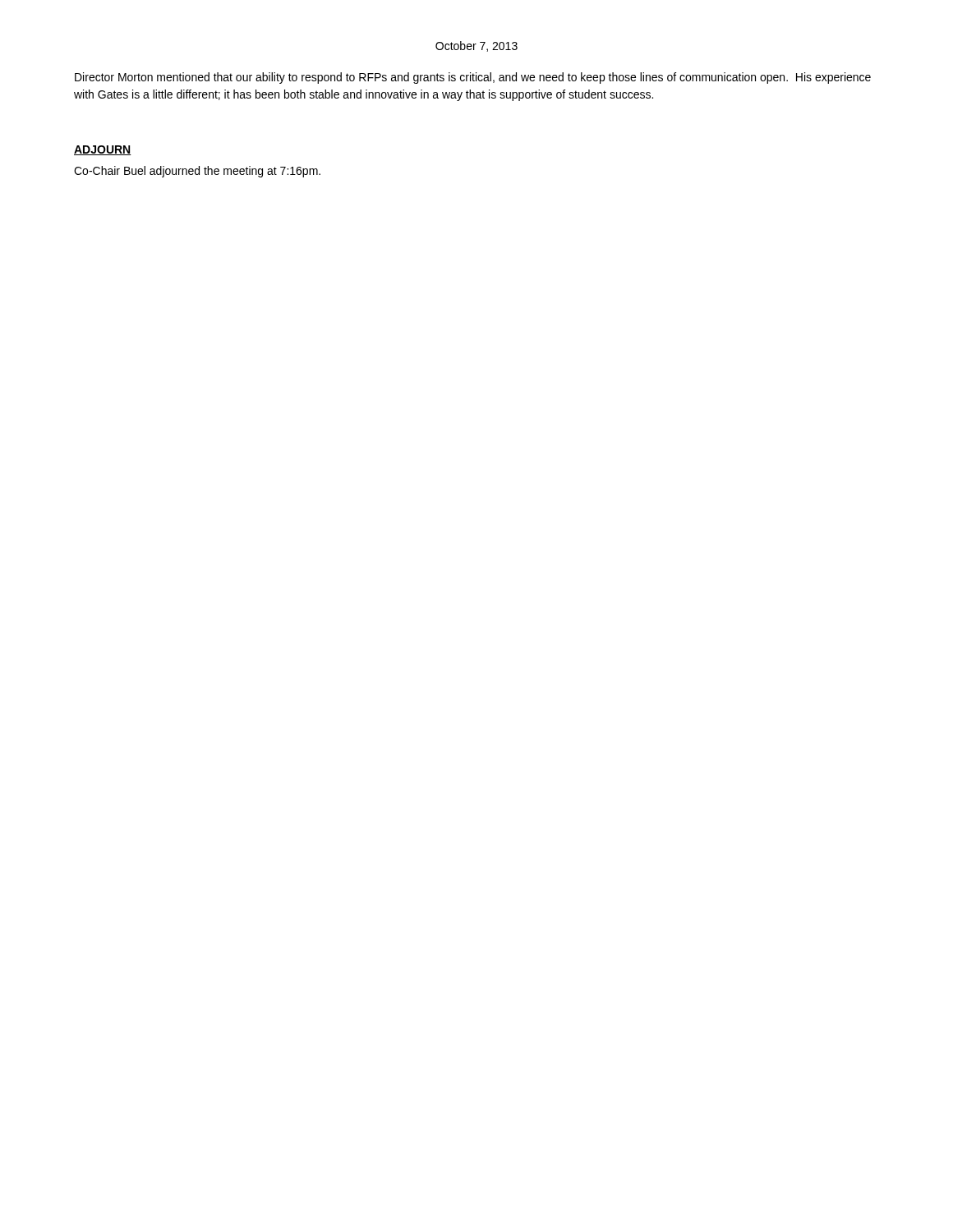This screenshot has width=953, height=1232.
Task: Point to the block starting "Co-Chair Buel adjourned the"
Action: [198, 171]
